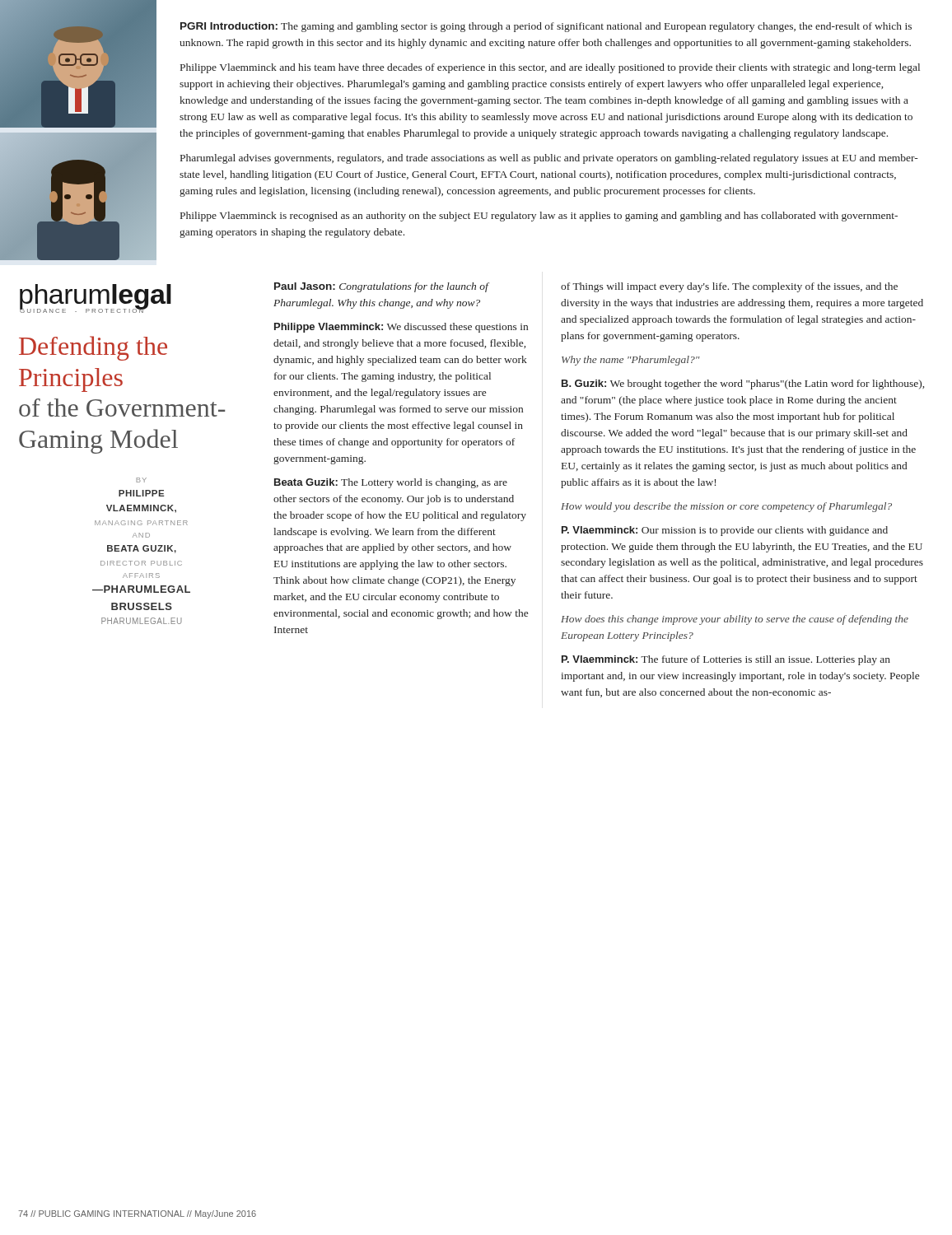Click on the passage starting "BY PHILIPPEVLAEMMINCK, MANAGING PARTNER AND"
The height and width of the screenshot is (1235, 952).
[x=142, y=551]
